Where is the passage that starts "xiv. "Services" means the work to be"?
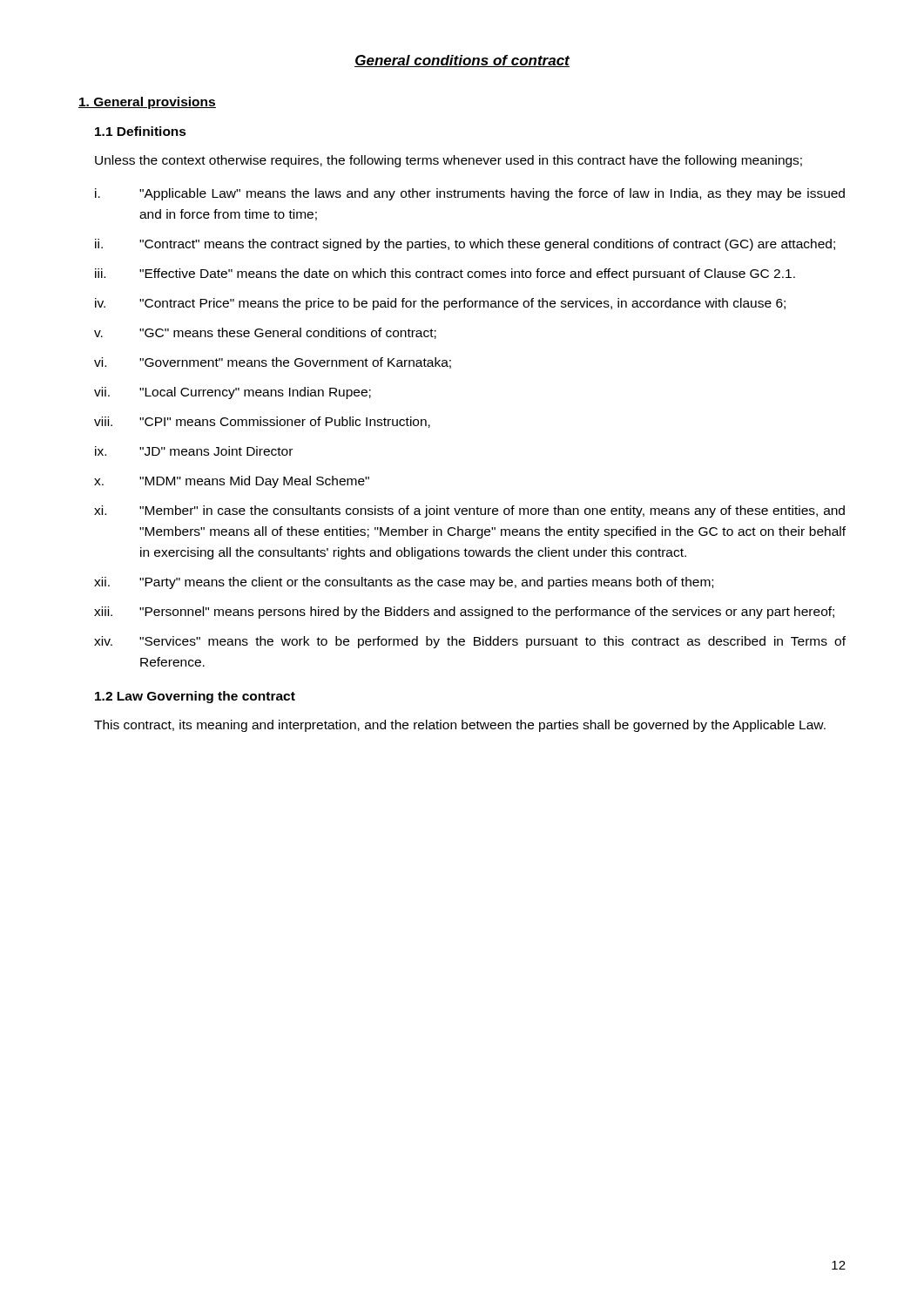Screen dimensions: 1307x924 (462, 652)
